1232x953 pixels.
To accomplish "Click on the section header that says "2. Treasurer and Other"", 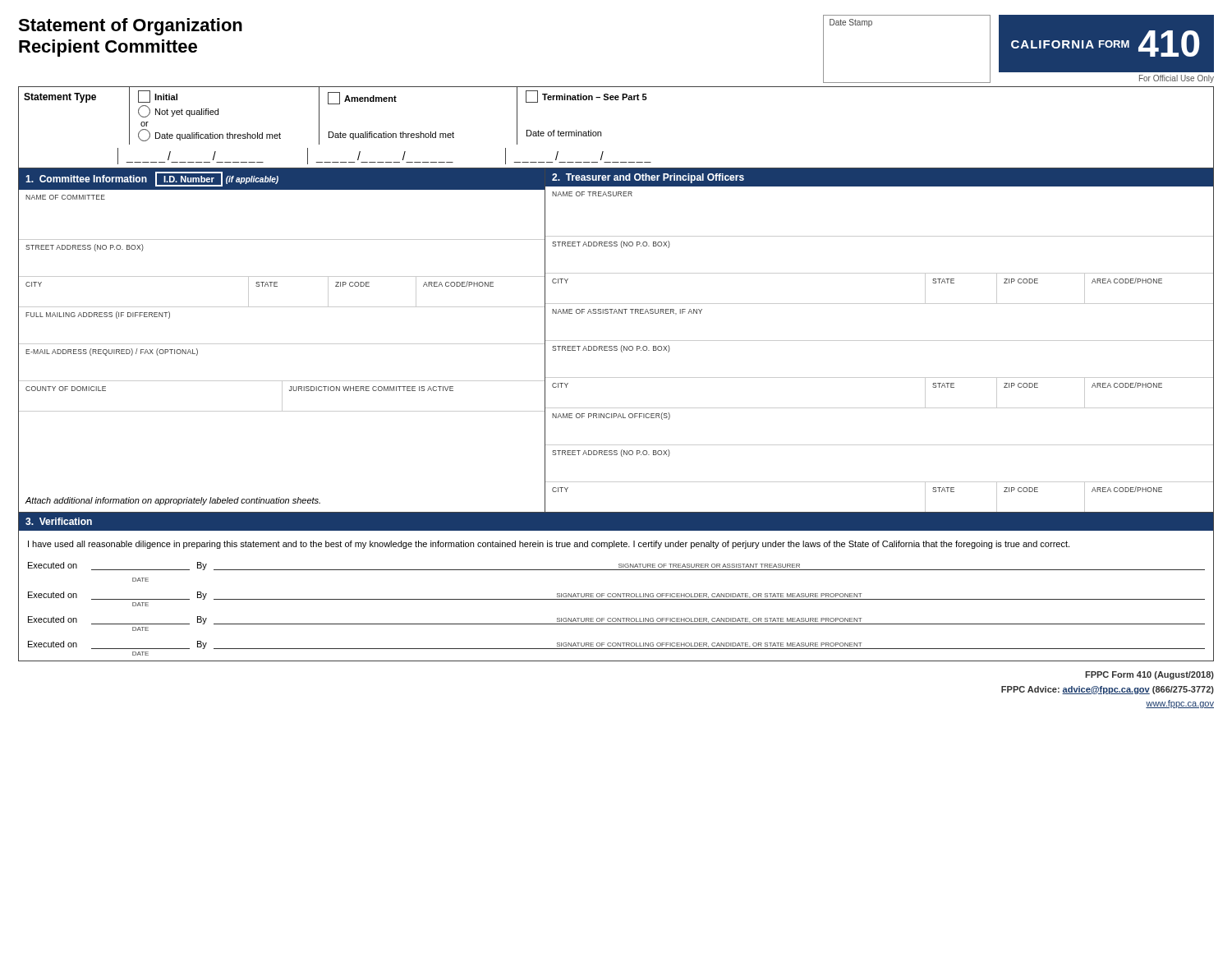I will [648, 177].
